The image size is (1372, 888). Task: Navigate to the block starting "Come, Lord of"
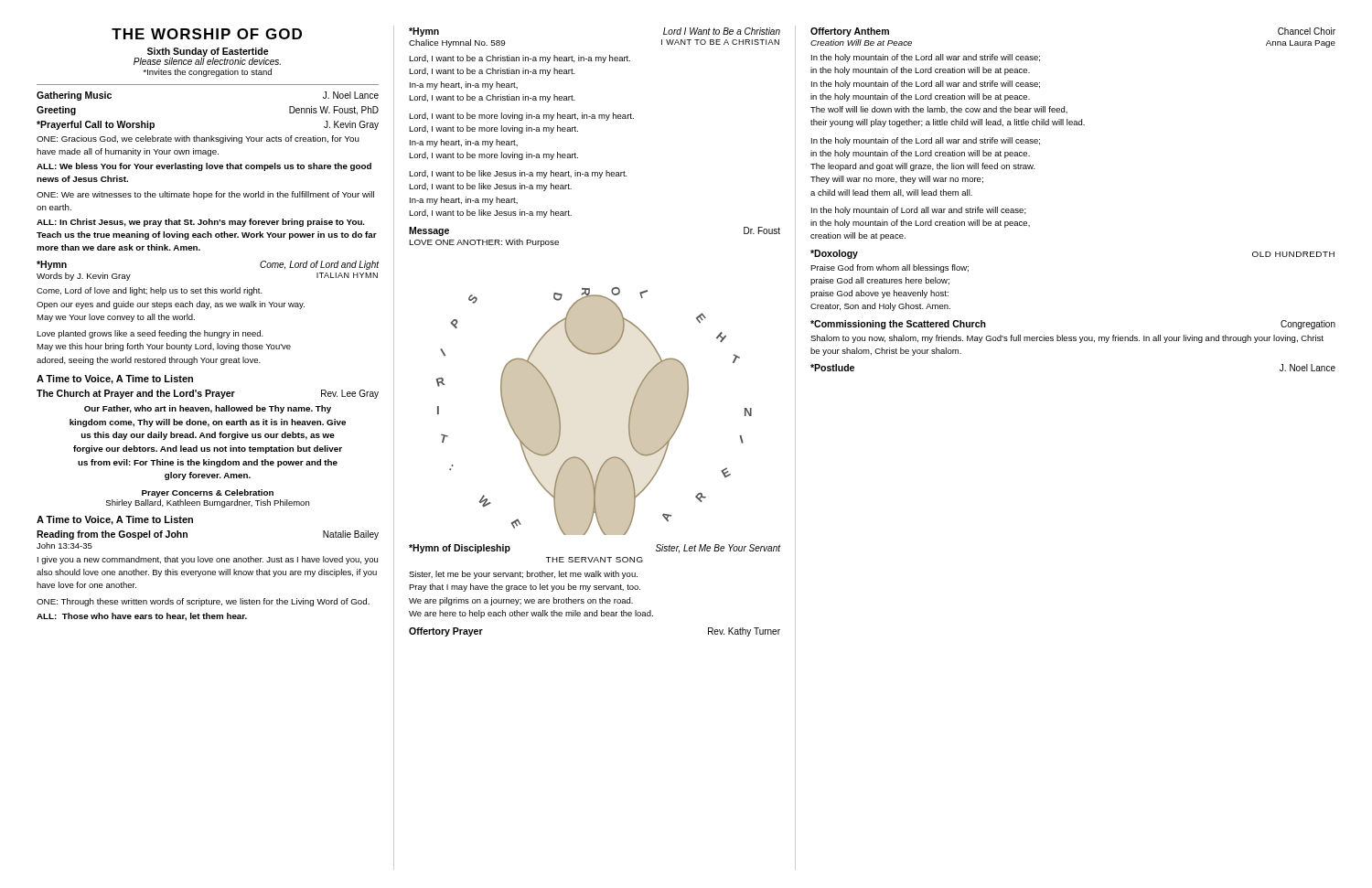coord(171,304)
